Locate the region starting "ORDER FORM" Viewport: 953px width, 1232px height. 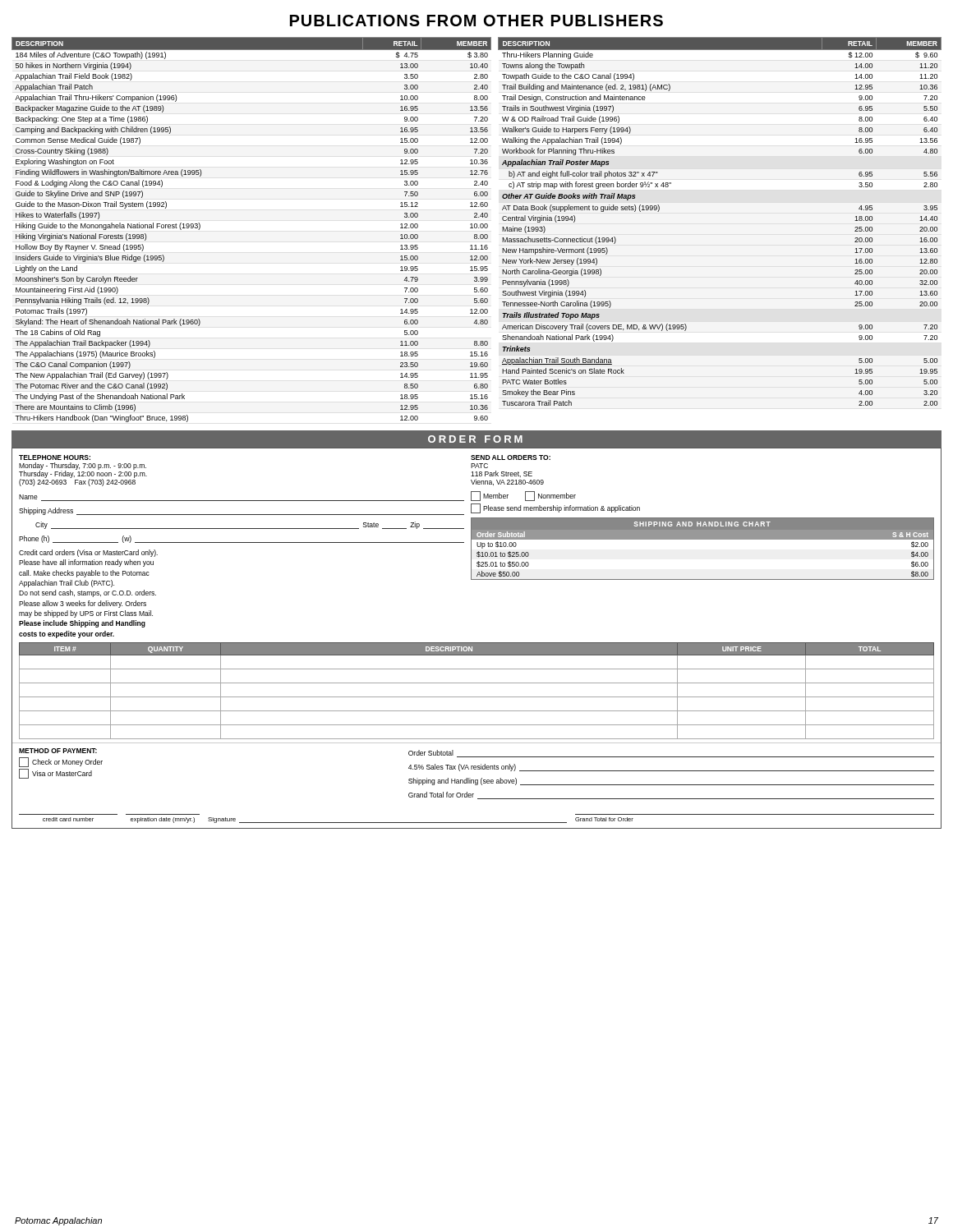(x=476, y=439)
